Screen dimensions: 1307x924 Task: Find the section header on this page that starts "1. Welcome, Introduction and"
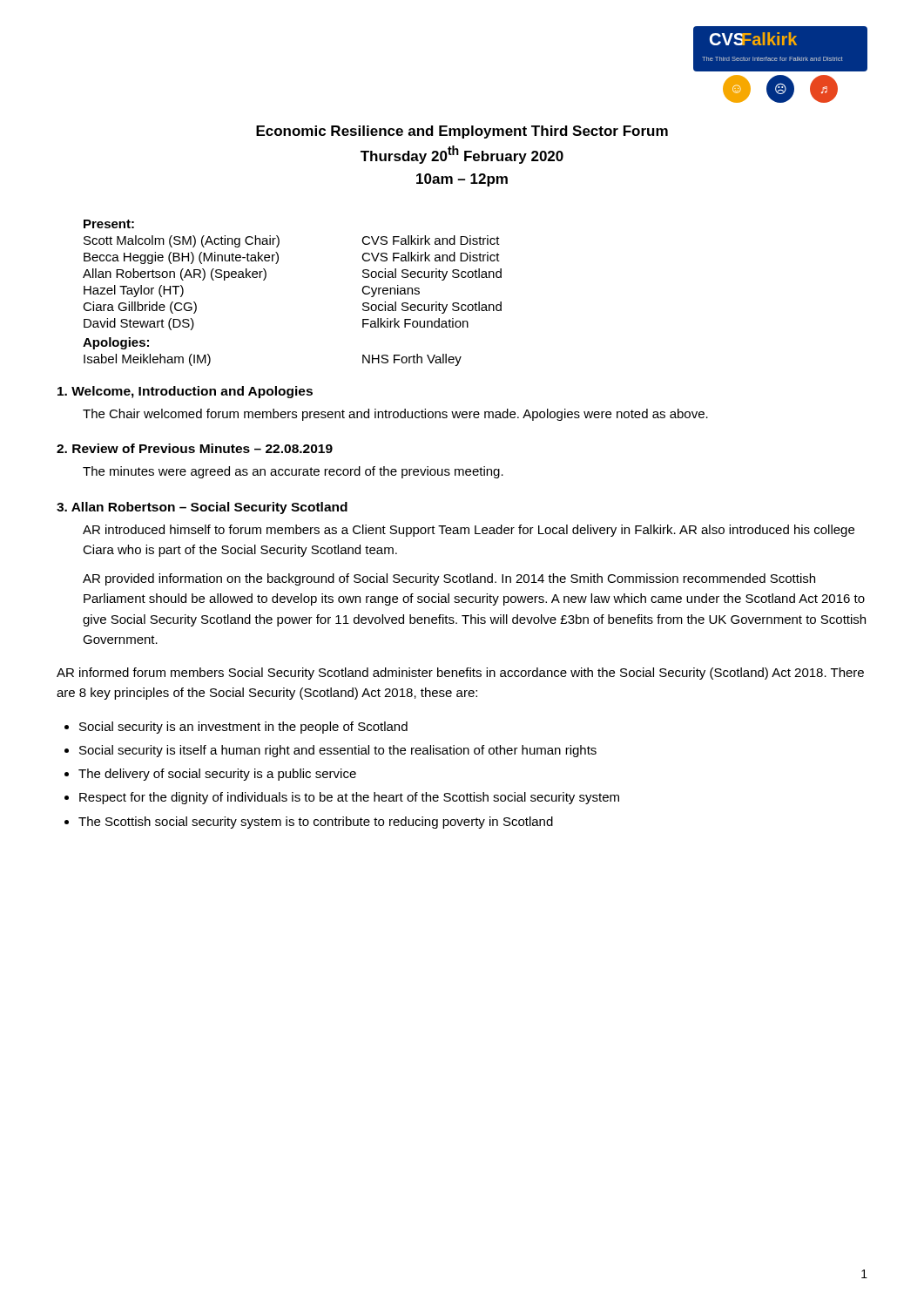tap(185, 391)
